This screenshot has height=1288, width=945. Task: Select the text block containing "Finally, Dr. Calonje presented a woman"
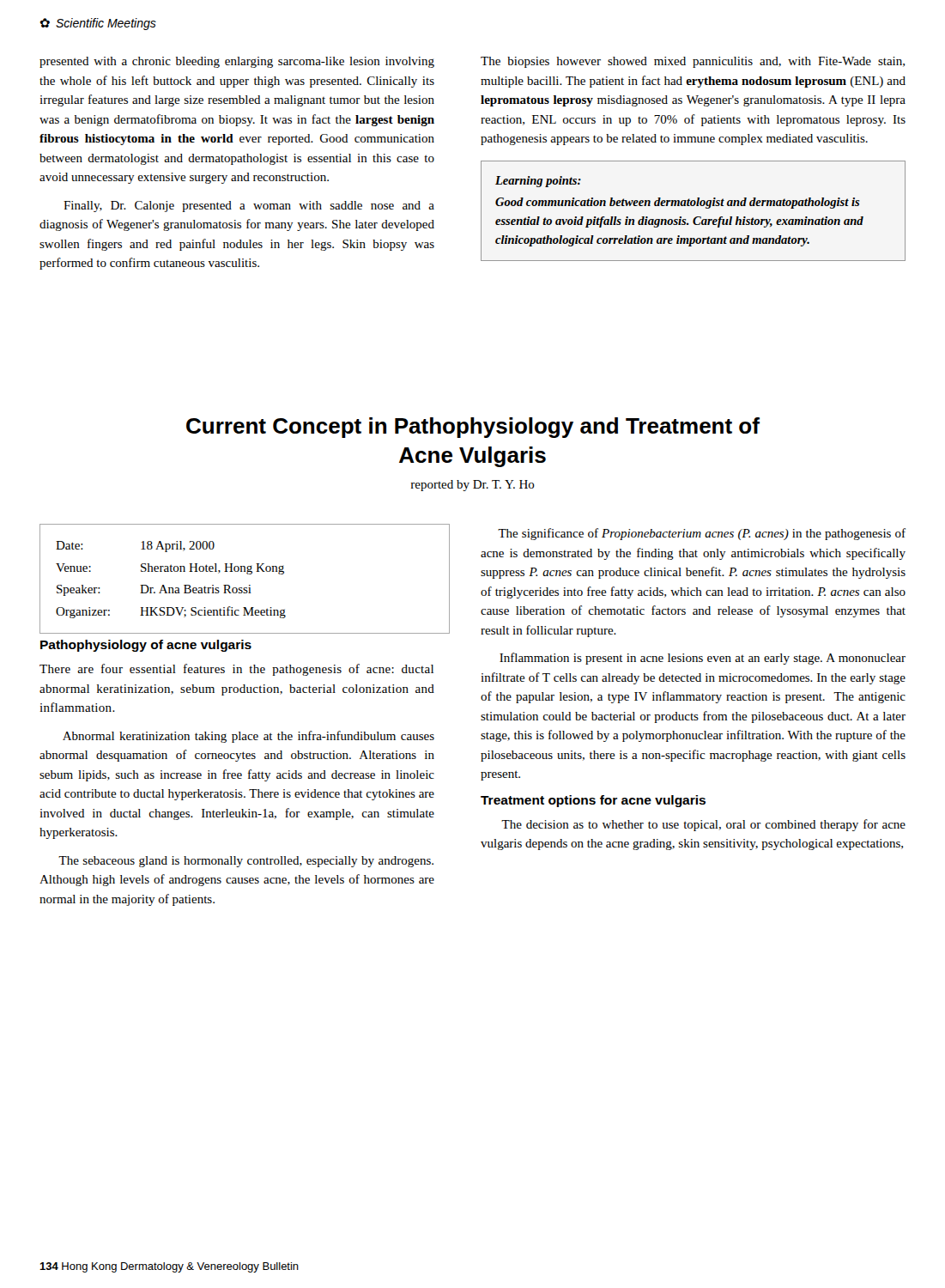pos(237,234)
